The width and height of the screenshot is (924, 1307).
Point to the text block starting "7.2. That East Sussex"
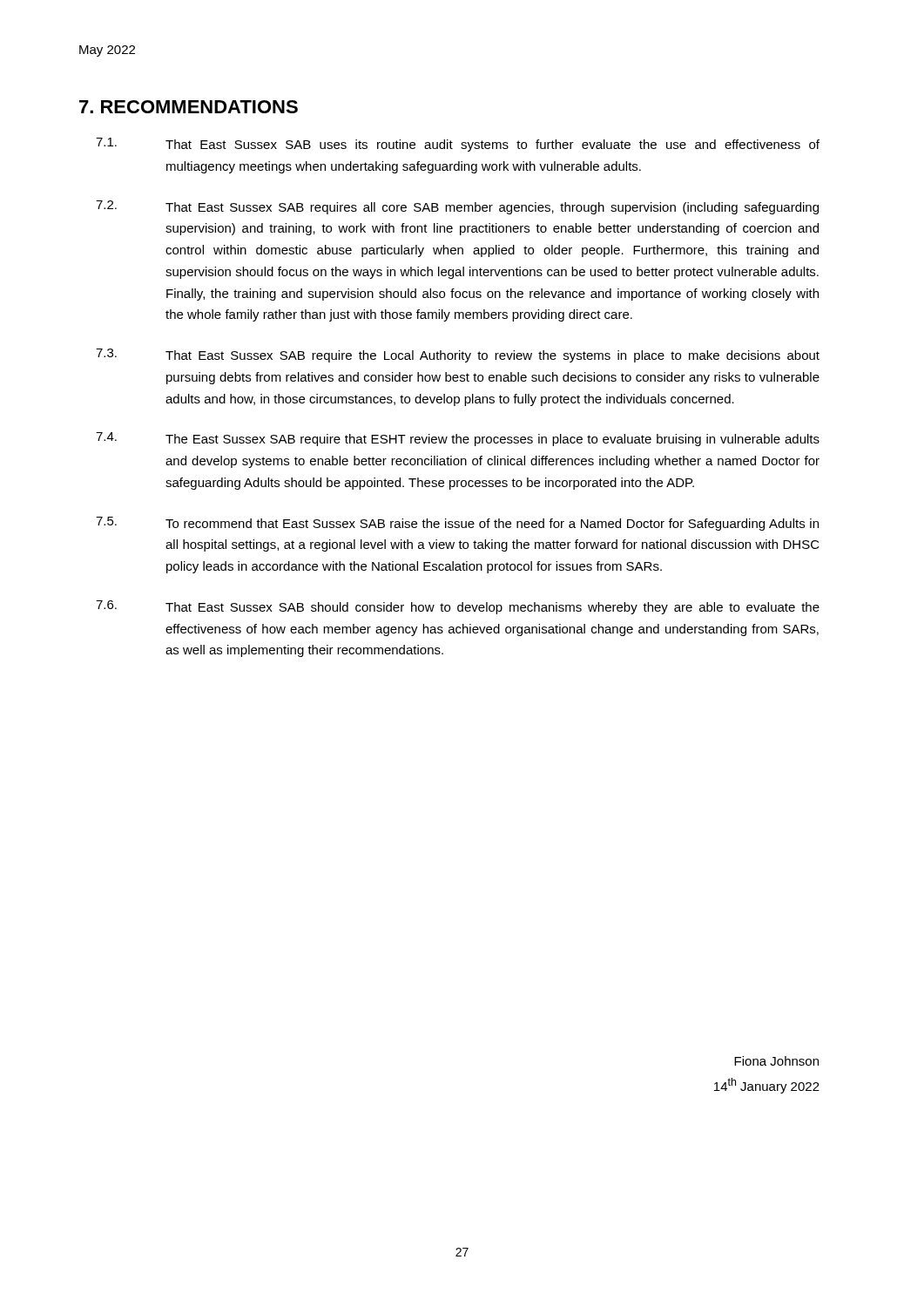coord(449,261)
